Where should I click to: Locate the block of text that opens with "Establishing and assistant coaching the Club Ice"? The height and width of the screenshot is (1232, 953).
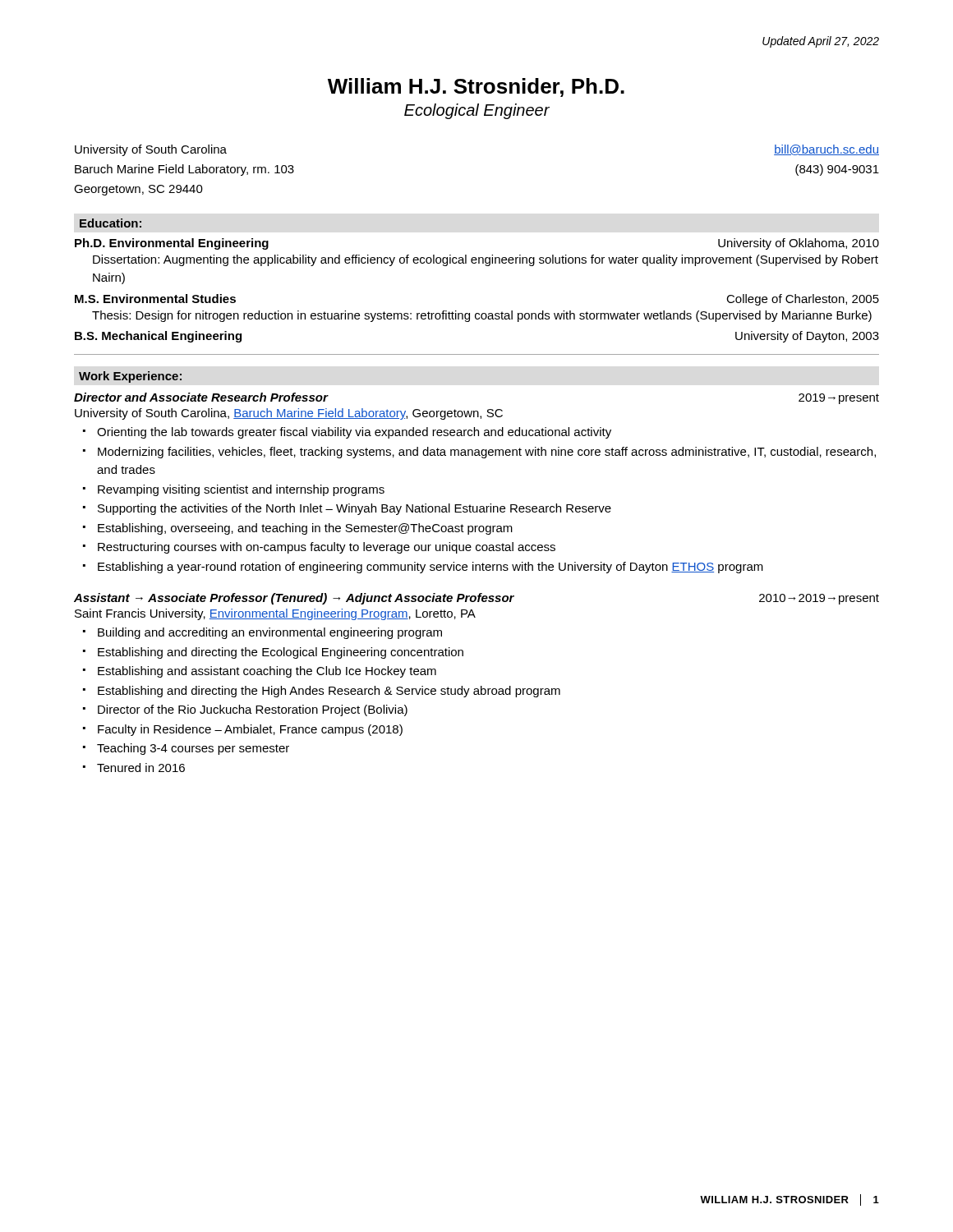pyautogui.click(x=267, y=671)
